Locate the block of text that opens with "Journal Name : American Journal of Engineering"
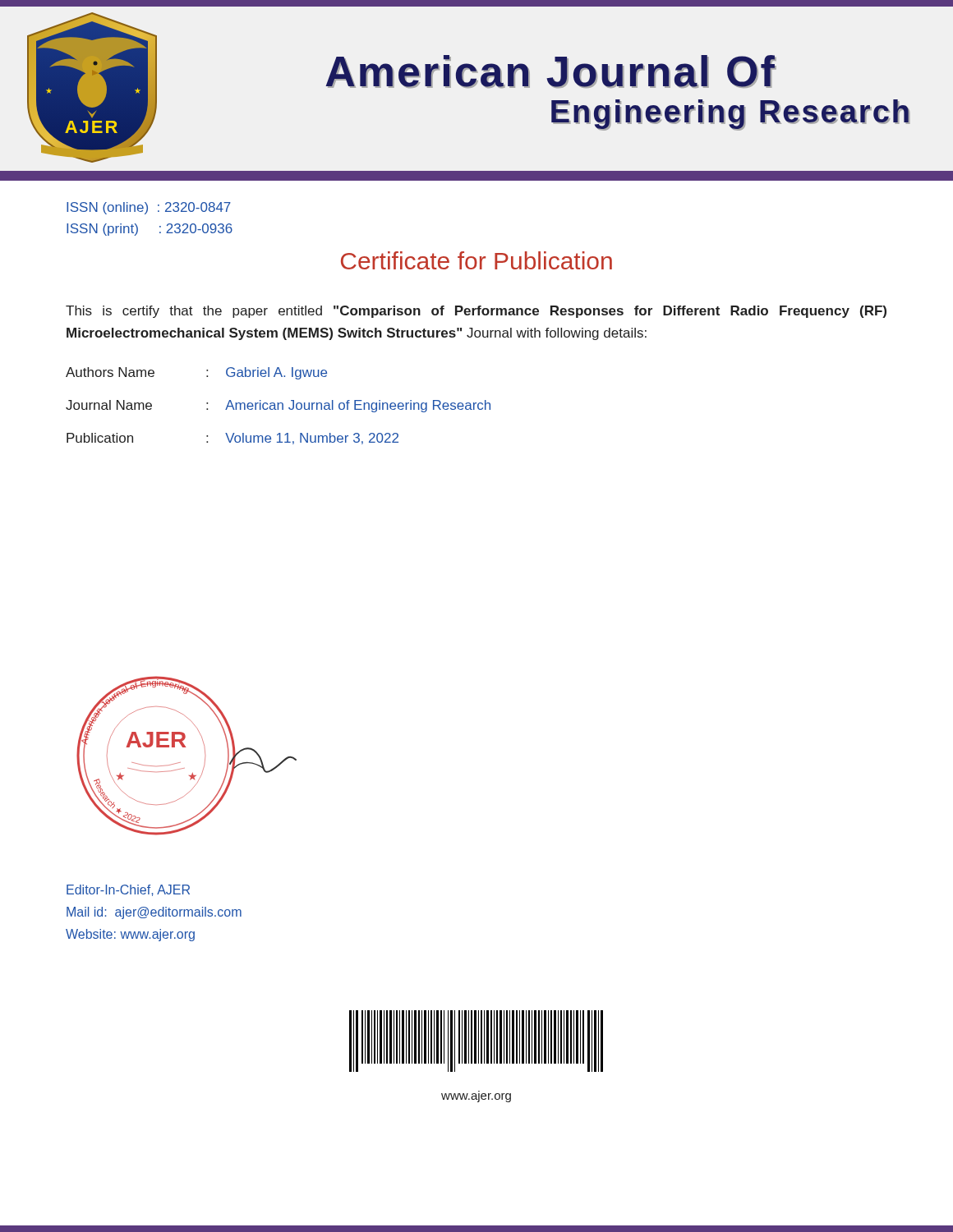The height and width of the screenshot is (1232, 953). (279, 406)
